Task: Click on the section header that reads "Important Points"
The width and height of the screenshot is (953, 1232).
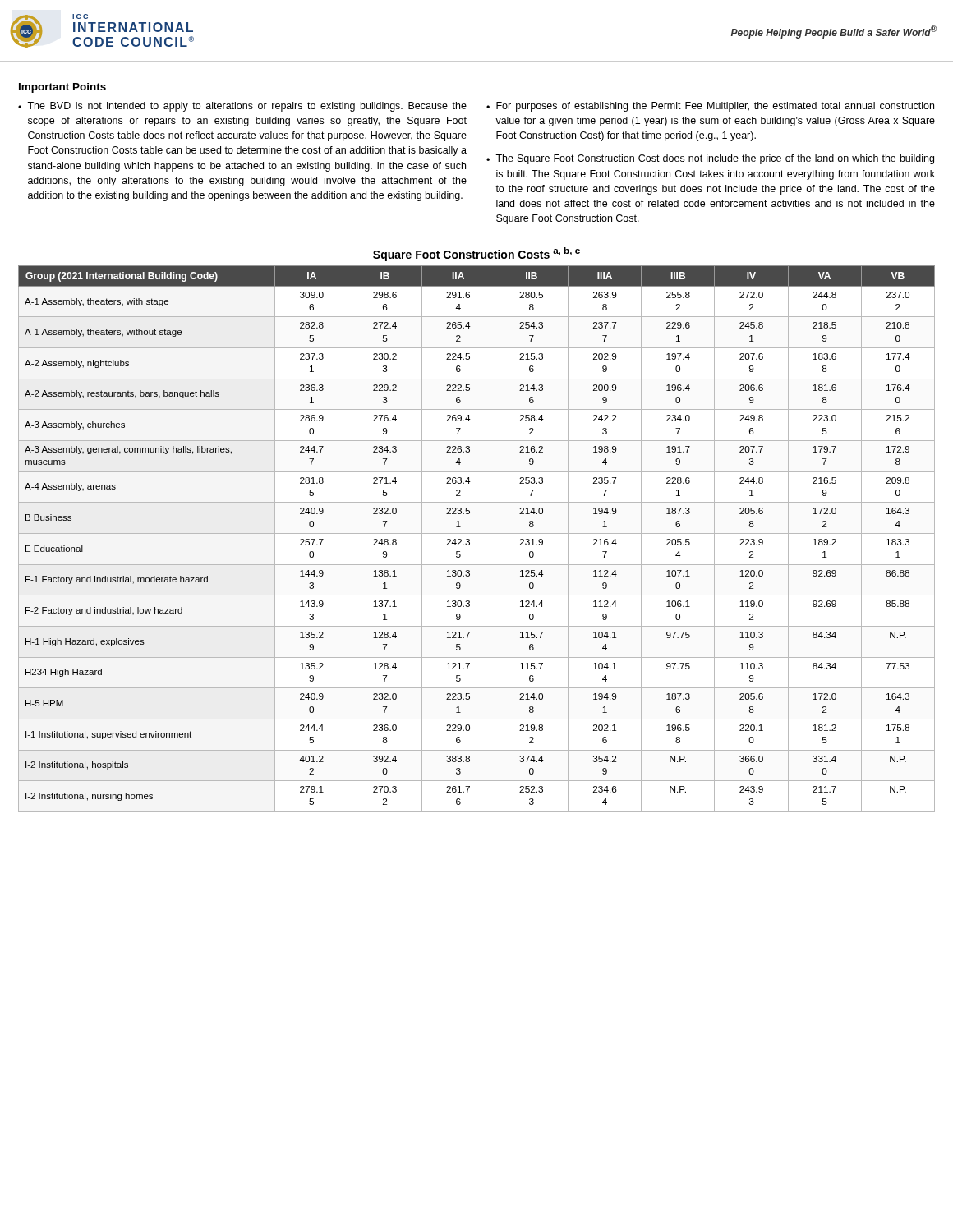Action: point(62,87)
